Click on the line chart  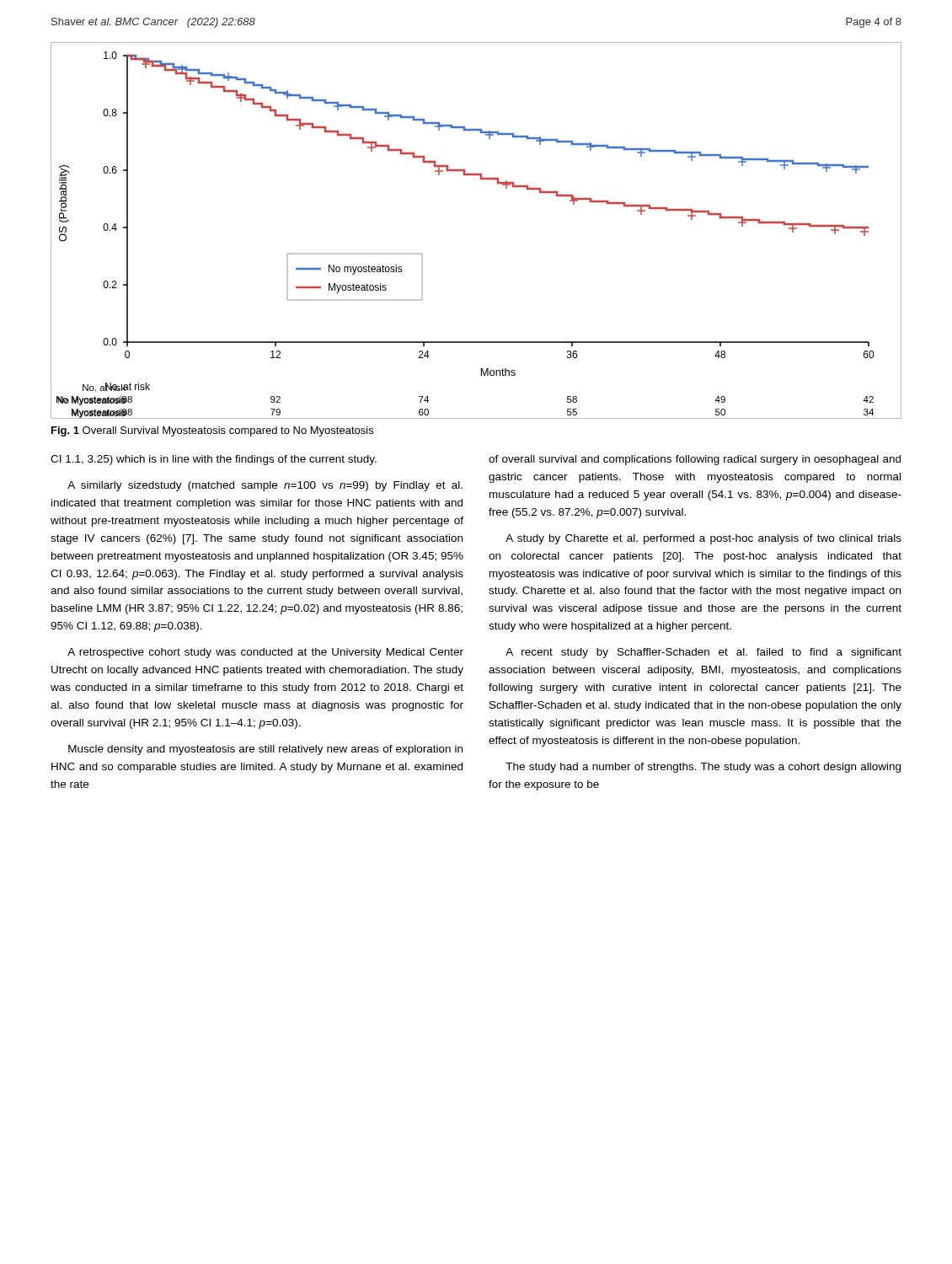point(476,230)
